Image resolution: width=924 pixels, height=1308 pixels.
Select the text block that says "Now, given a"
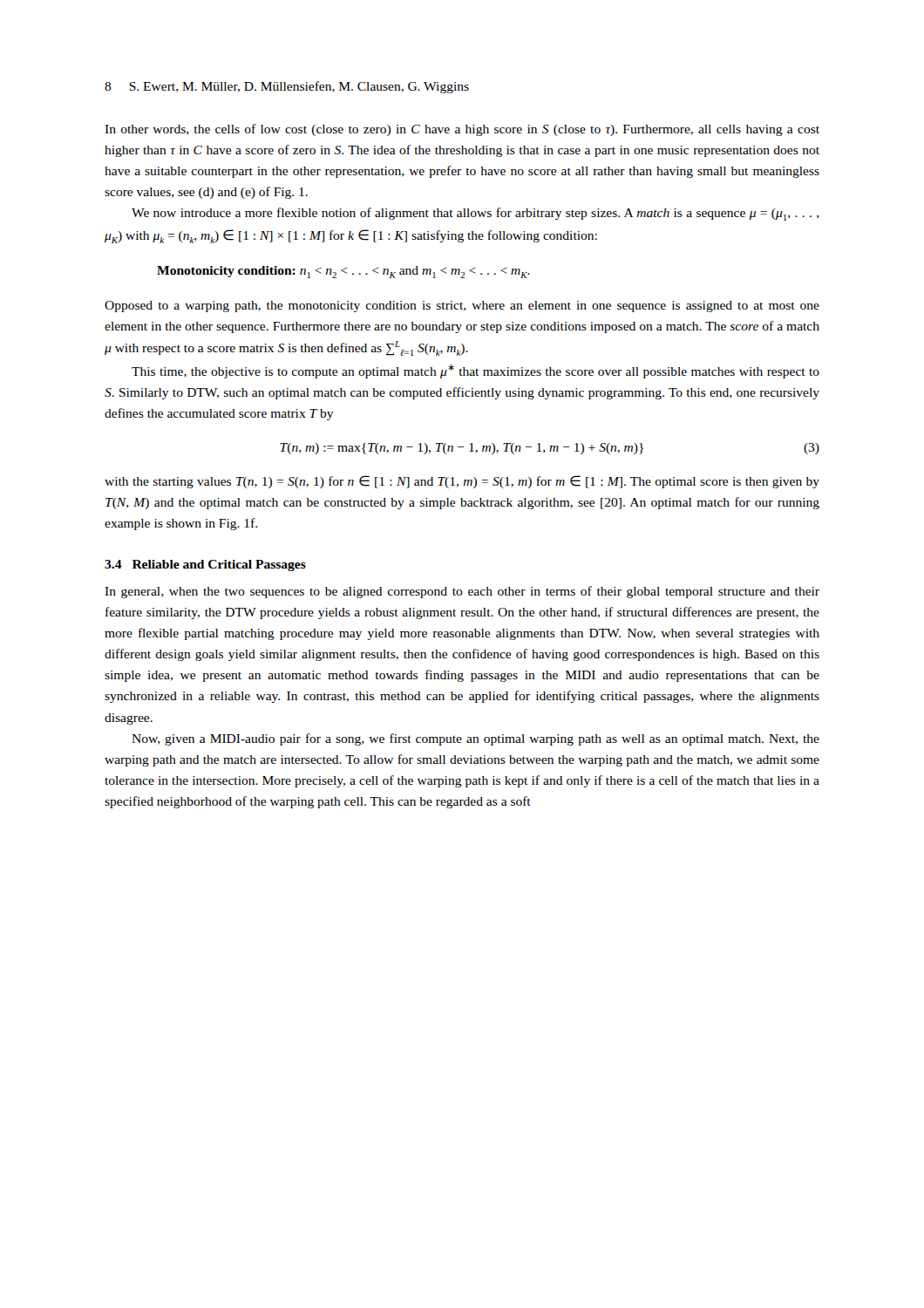(462, 770)
